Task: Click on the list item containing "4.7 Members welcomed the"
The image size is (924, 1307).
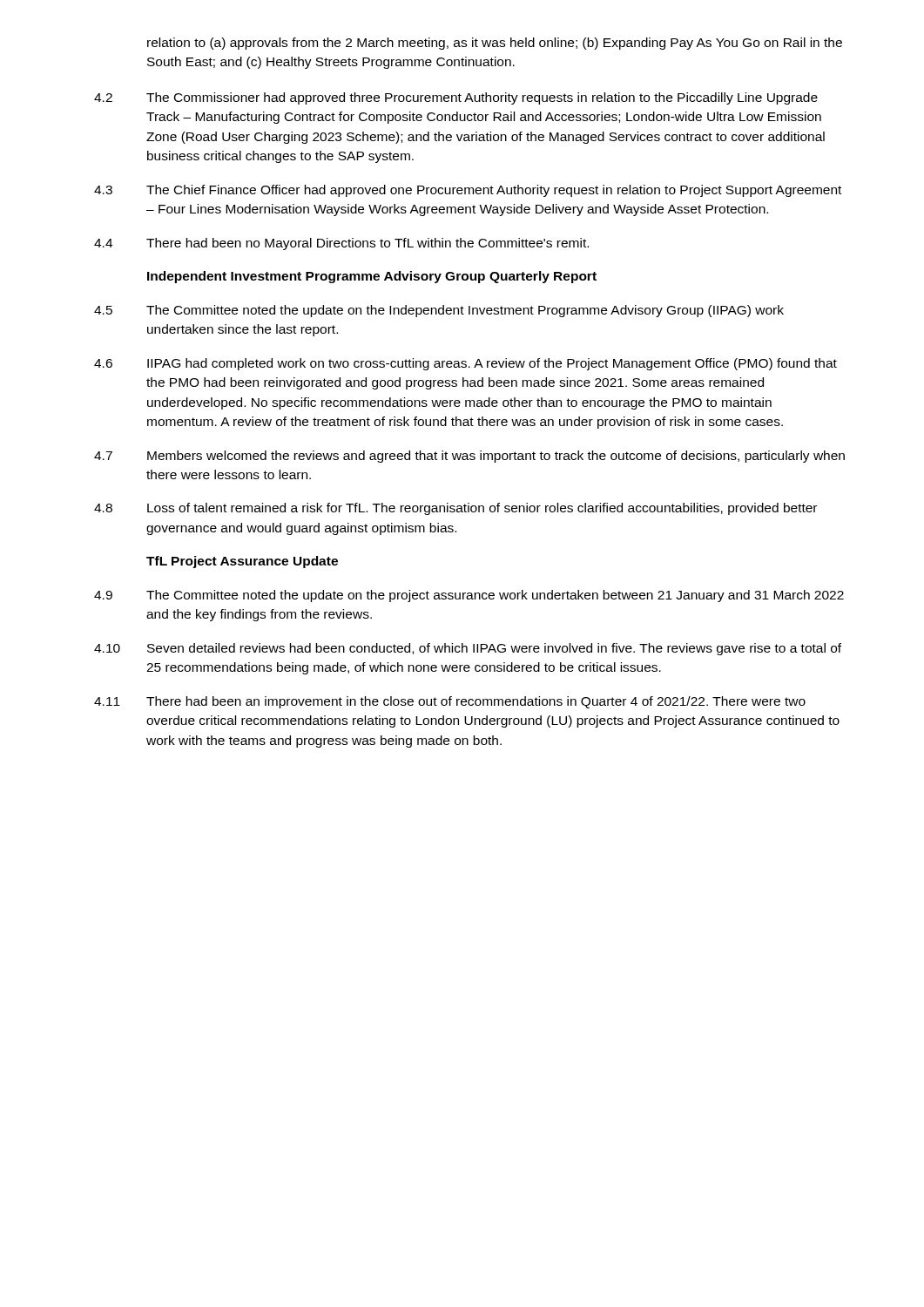Action: tap(470, 465)
